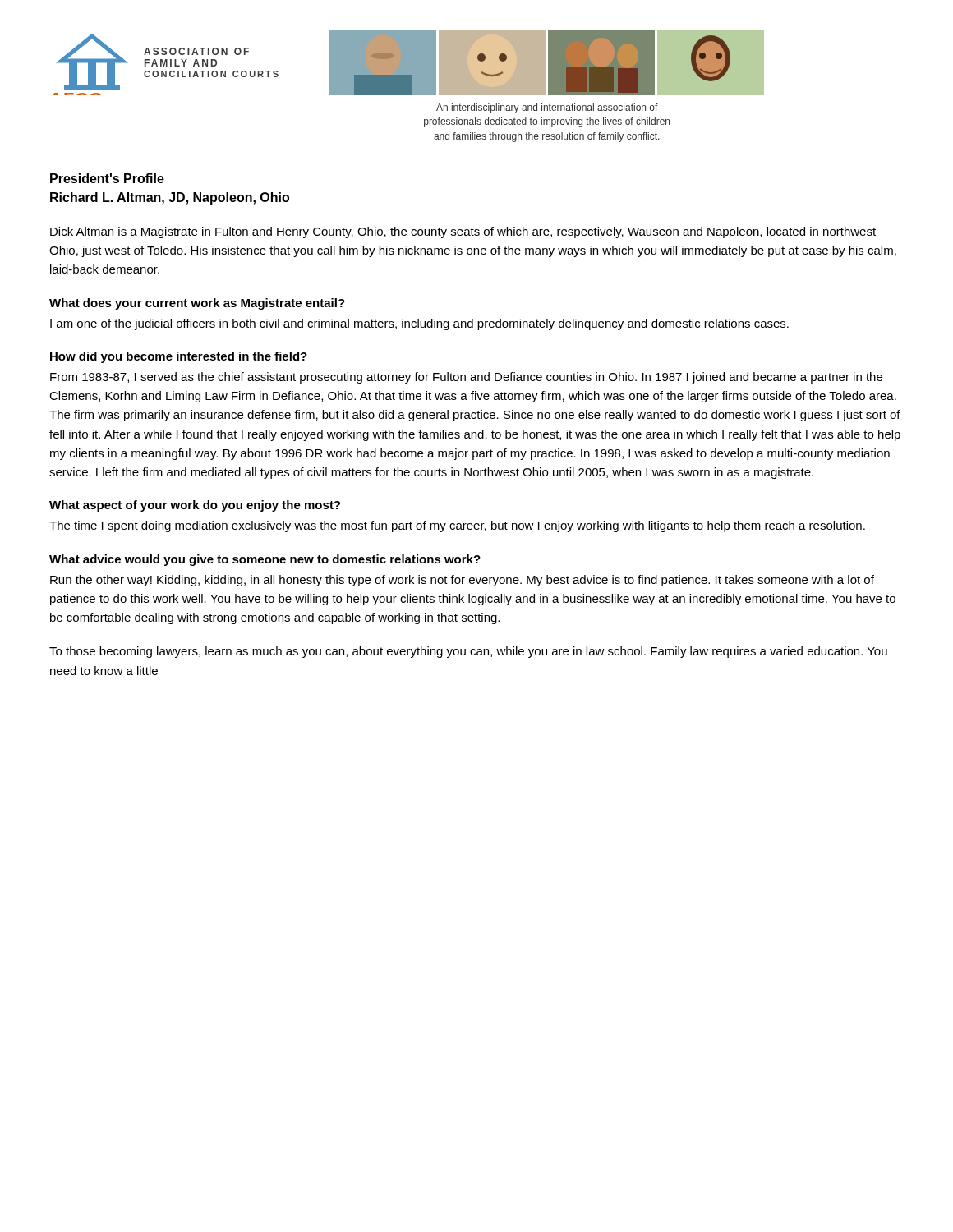The height and width of the screenshot is (1232, 953).
Task: Point to the passage starting "I am one"
Action: (476, 323)
